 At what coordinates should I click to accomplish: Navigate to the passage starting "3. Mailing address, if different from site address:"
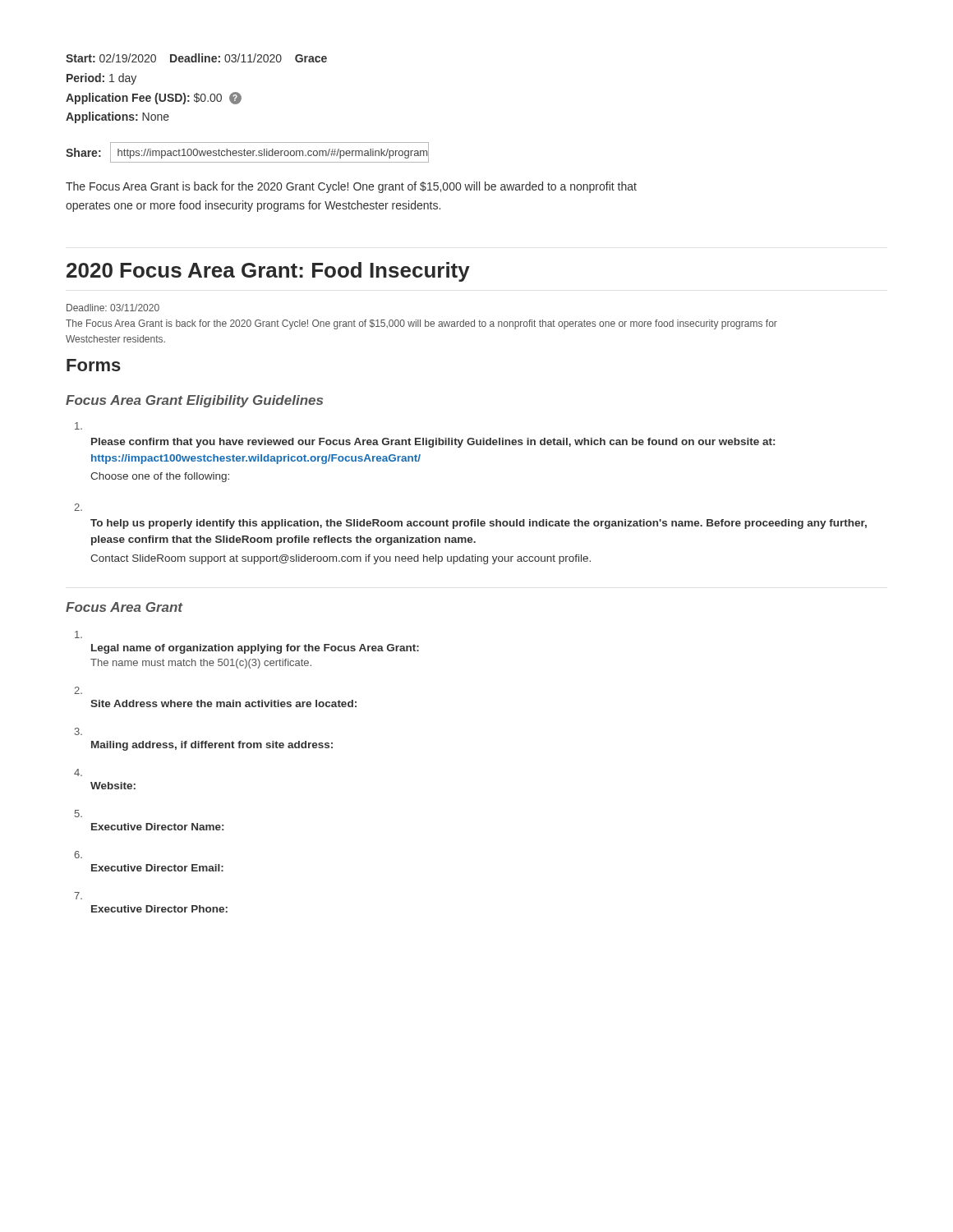[x=78, y=731]
